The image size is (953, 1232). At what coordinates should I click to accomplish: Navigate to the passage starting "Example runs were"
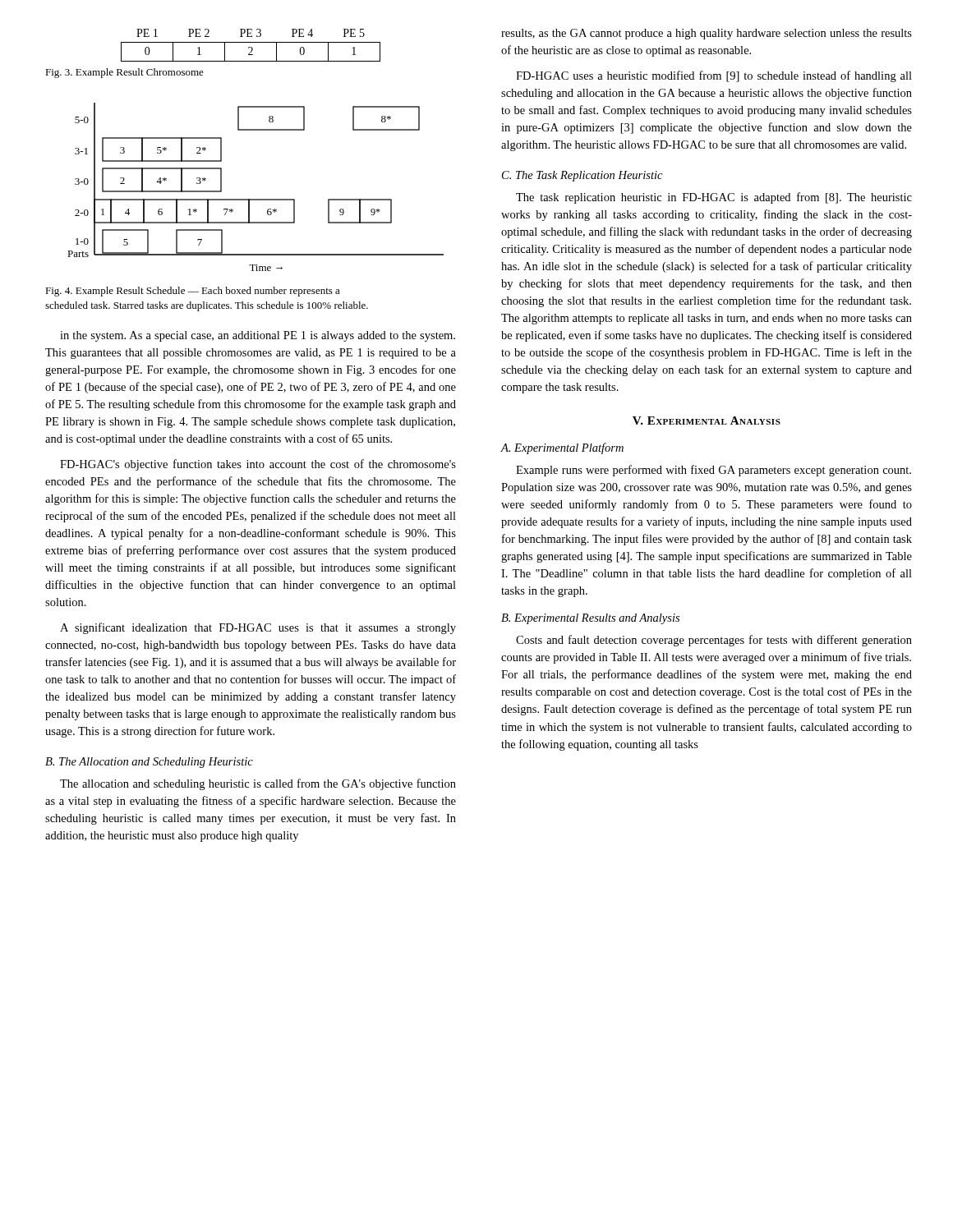click(707, 531)
